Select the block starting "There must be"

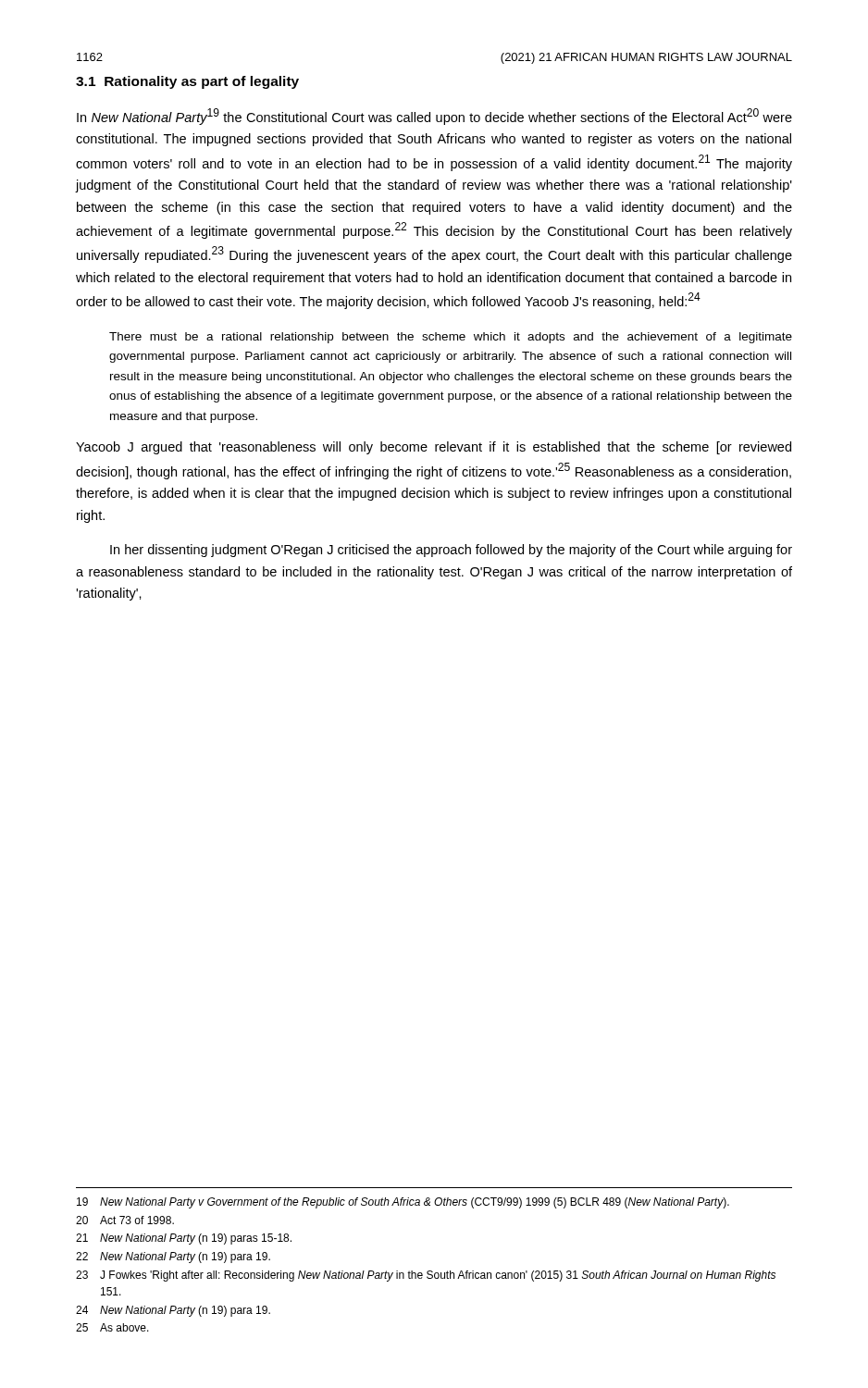point(451,376)
